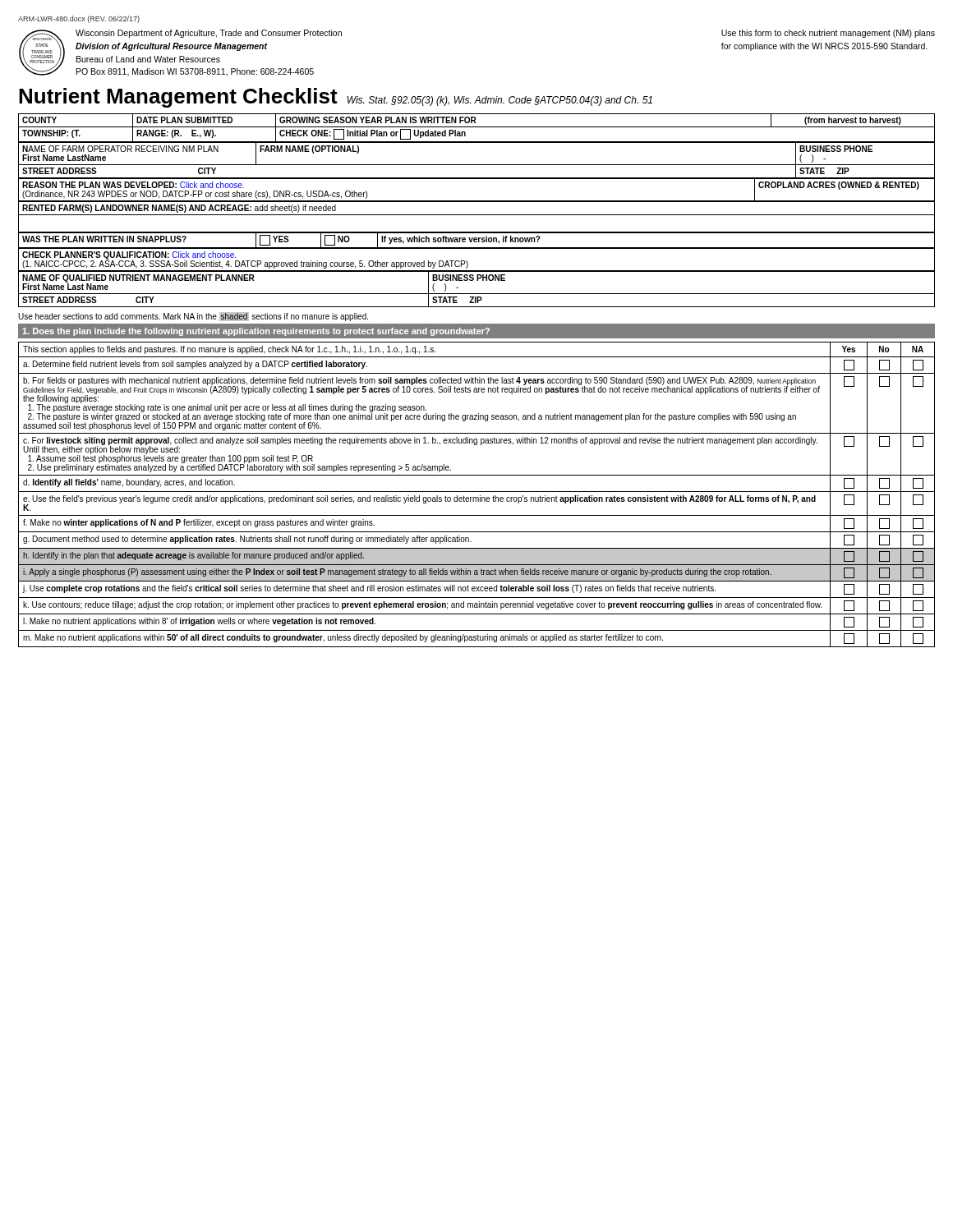Find the passage starting "Use this form to check nutrient"
The image size is (953, 1232).
[828, 39]
